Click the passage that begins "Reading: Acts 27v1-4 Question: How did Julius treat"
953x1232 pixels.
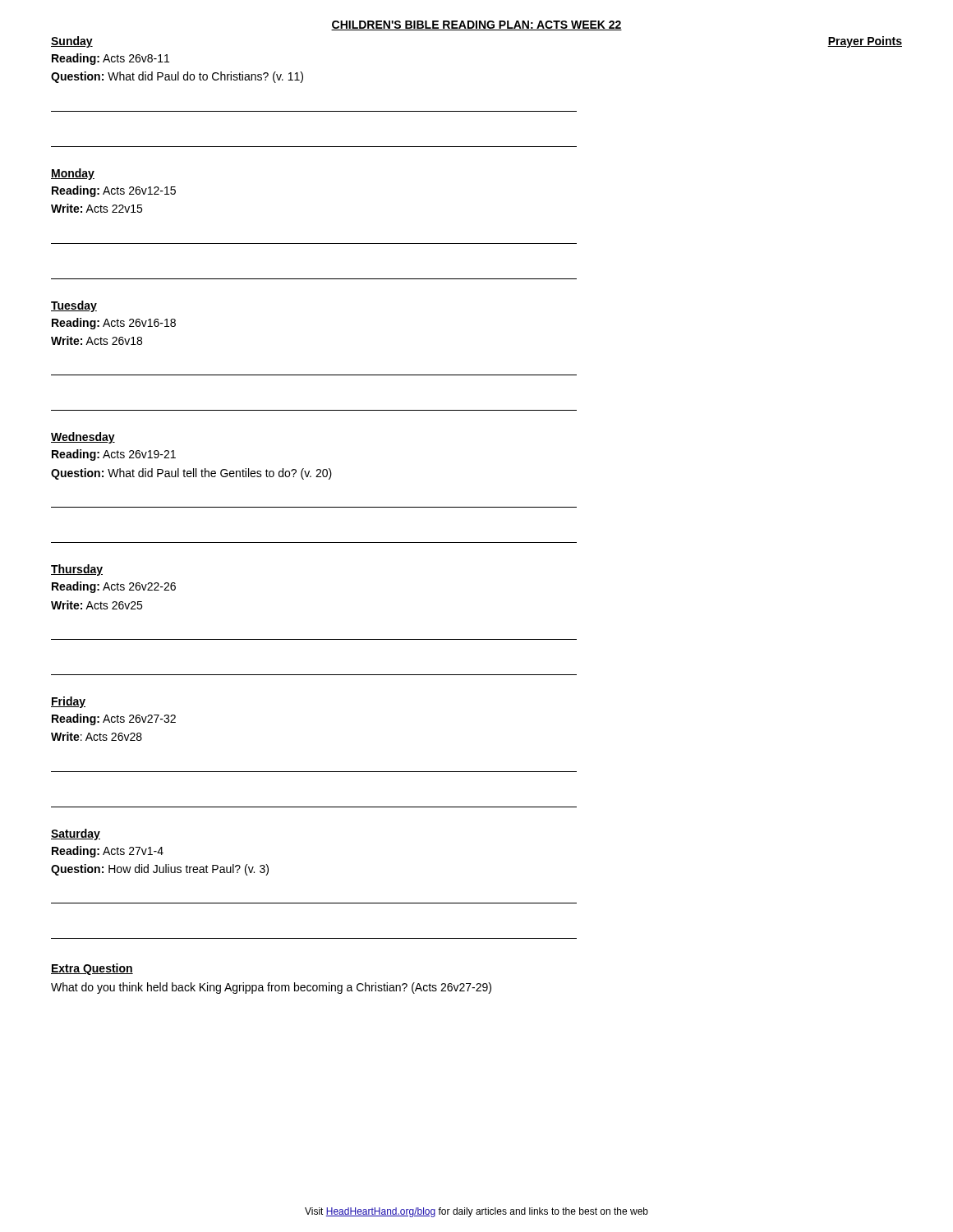160,860
